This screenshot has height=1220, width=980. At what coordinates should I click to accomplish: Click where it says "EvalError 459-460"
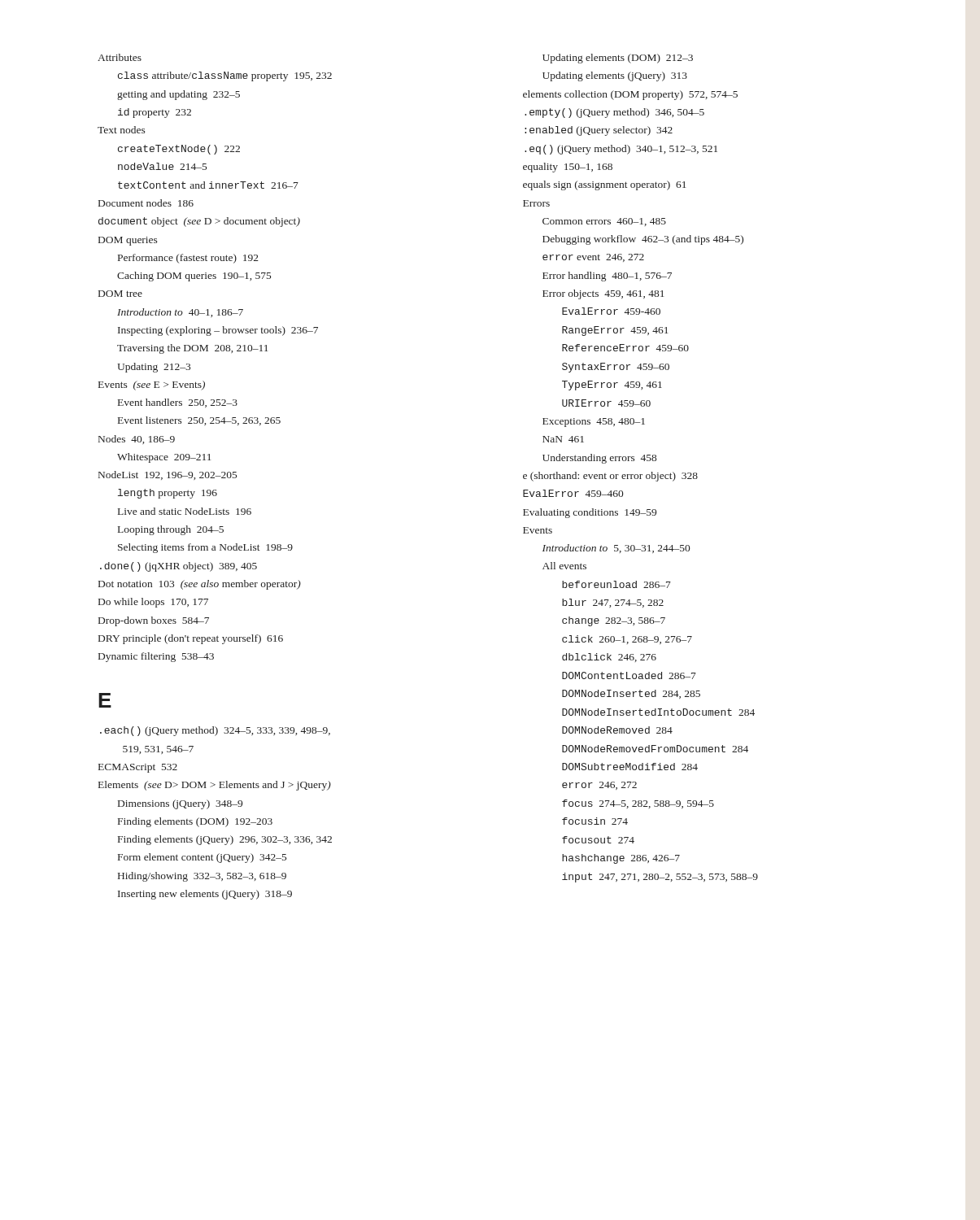click(x=611, y=312)
